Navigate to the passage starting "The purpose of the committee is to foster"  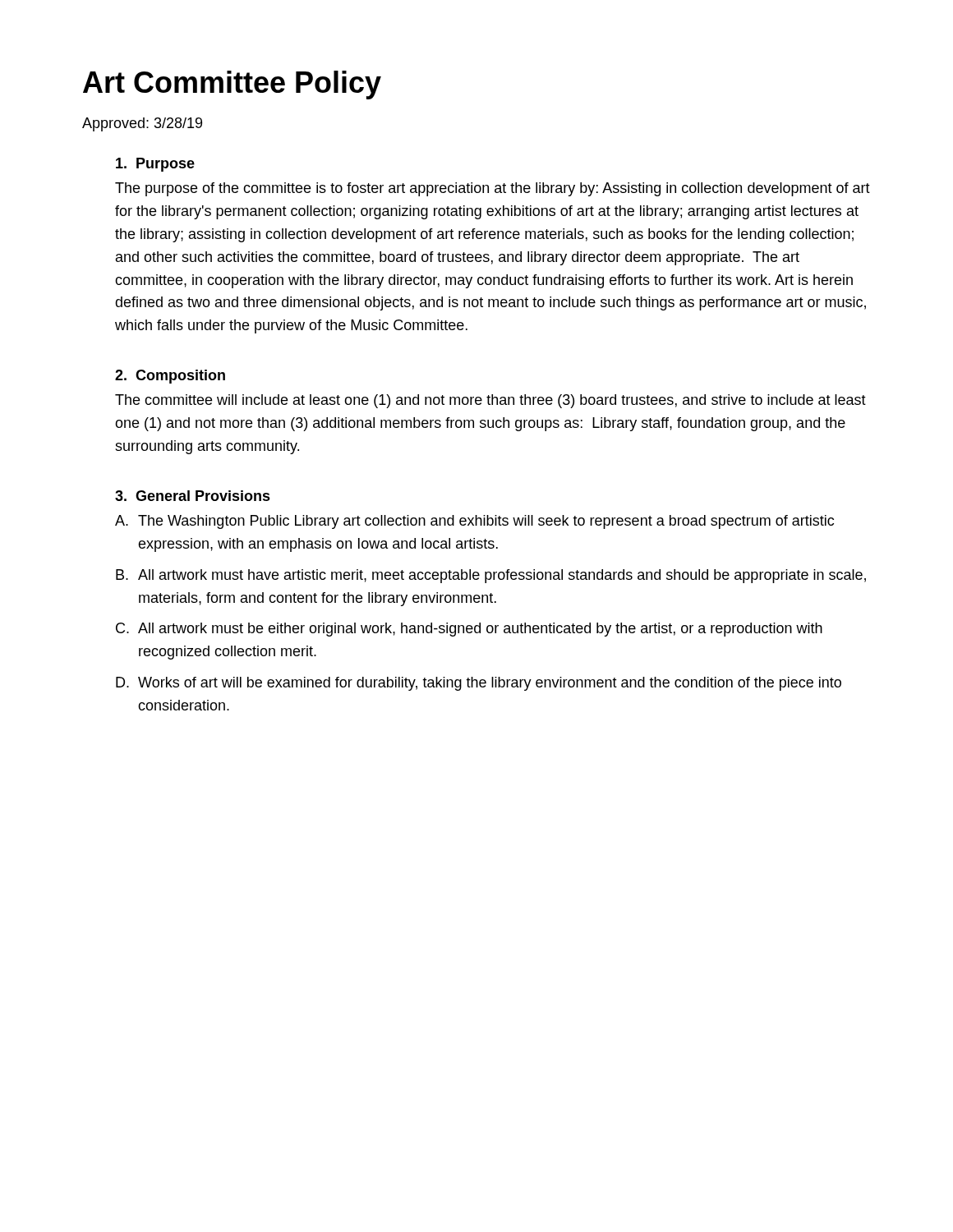[x=492, y=257]
